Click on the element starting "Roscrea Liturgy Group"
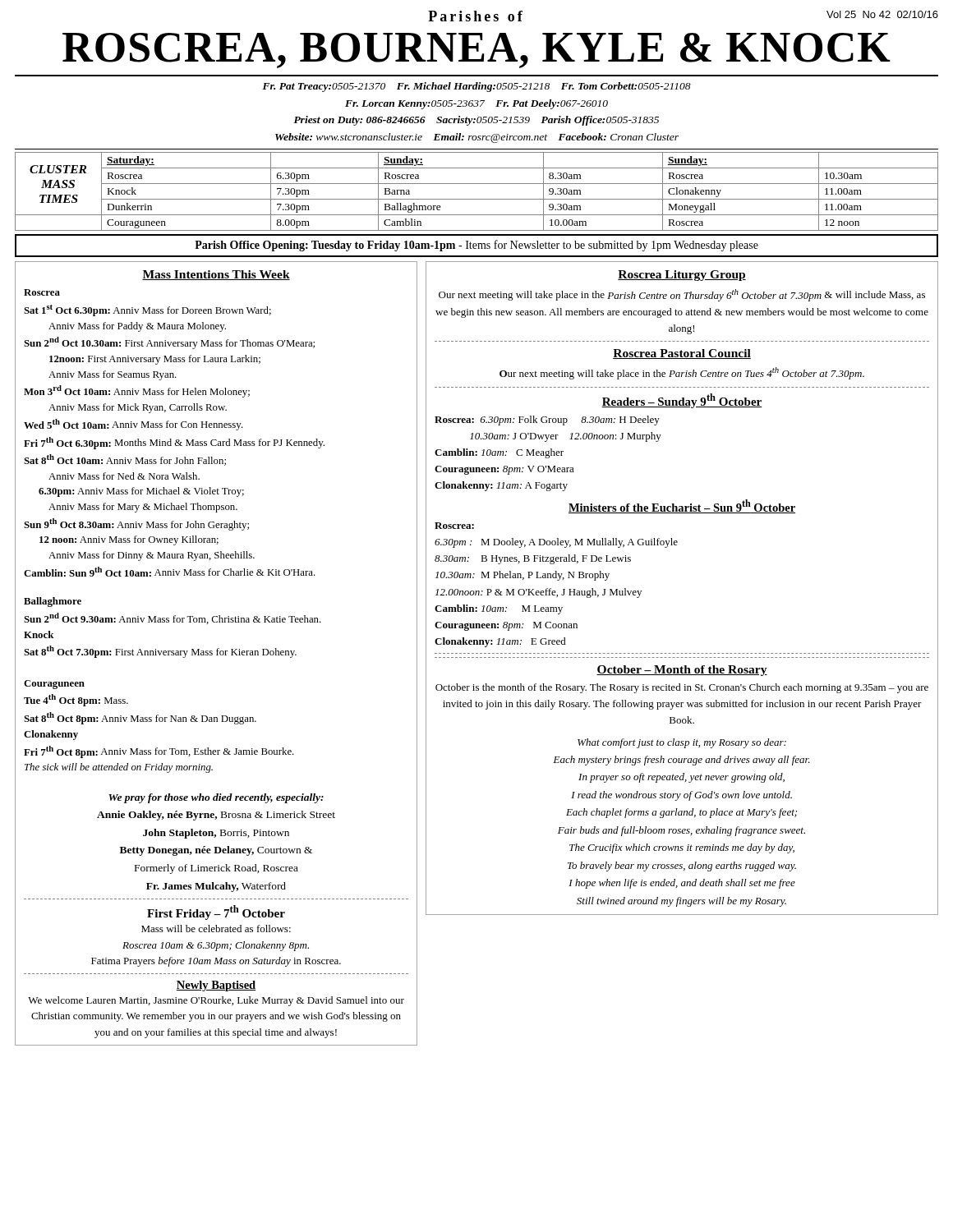953x1232 pixels. point(682,274)
